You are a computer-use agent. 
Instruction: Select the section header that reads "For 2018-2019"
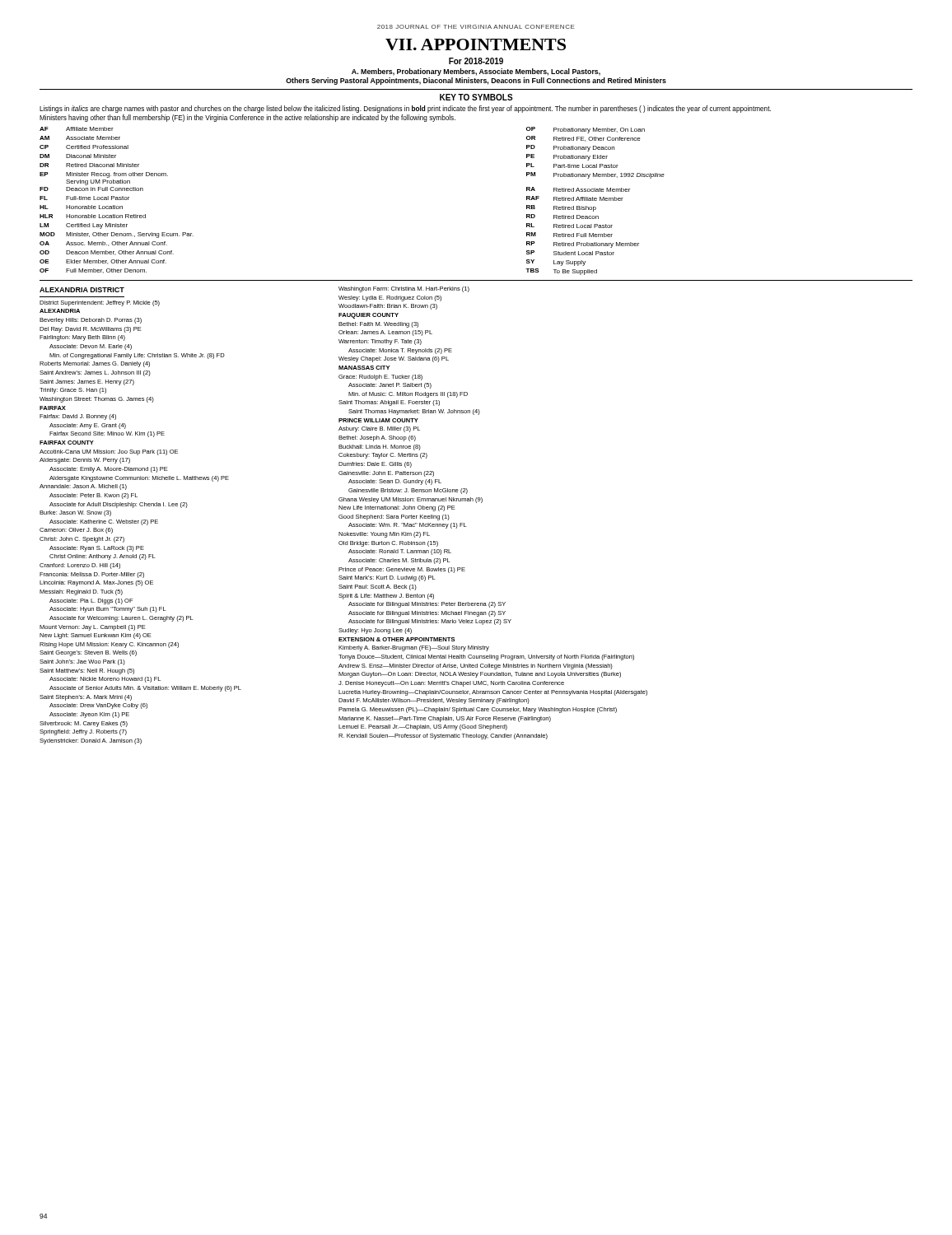coord(476,61)
